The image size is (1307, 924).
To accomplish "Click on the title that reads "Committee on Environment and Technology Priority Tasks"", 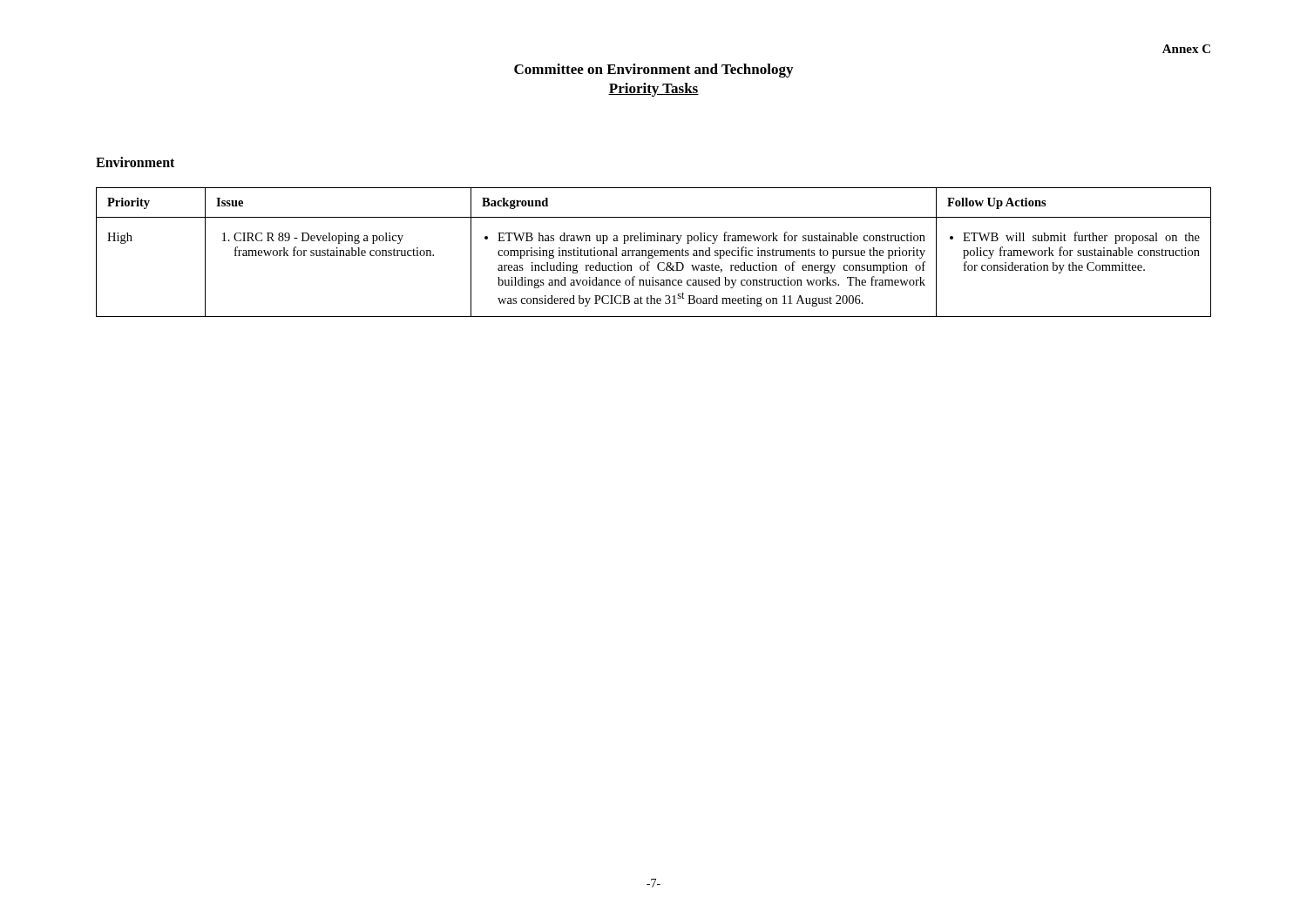I will point(654,79).
